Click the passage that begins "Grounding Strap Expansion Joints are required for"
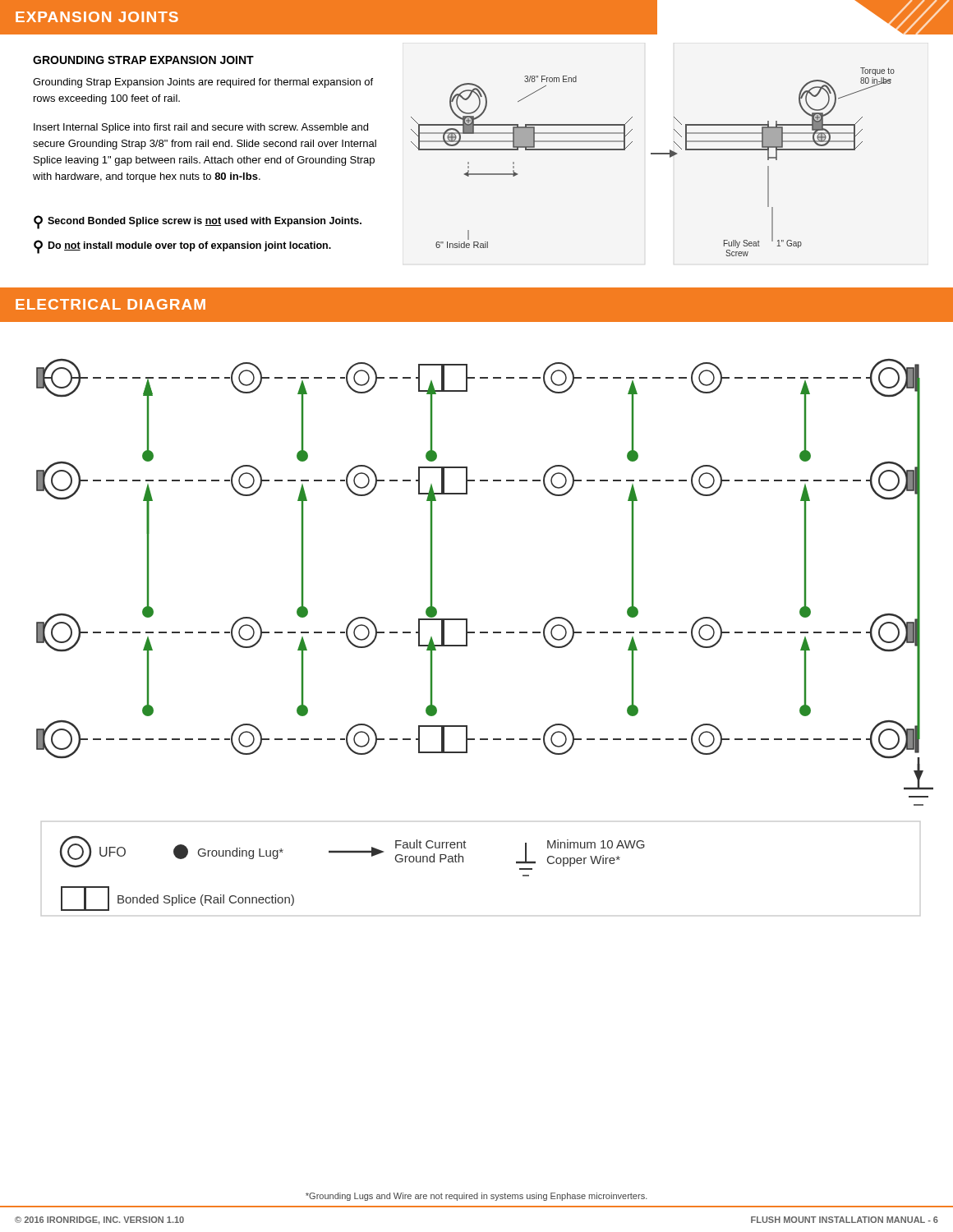This screenshot has width=953, height=1232. click(x=203, y=90)
